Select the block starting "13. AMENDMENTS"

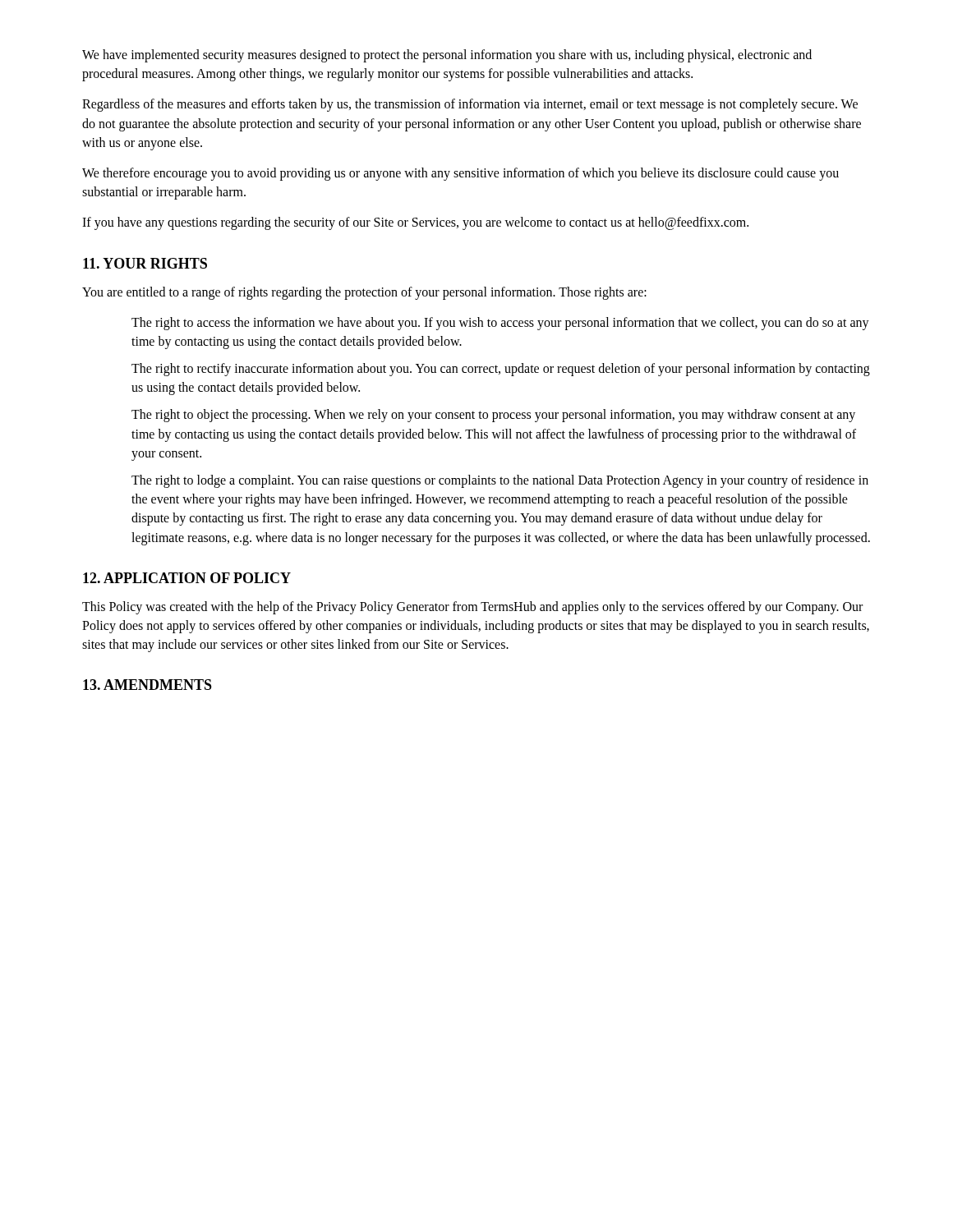(x=147, y=685)
